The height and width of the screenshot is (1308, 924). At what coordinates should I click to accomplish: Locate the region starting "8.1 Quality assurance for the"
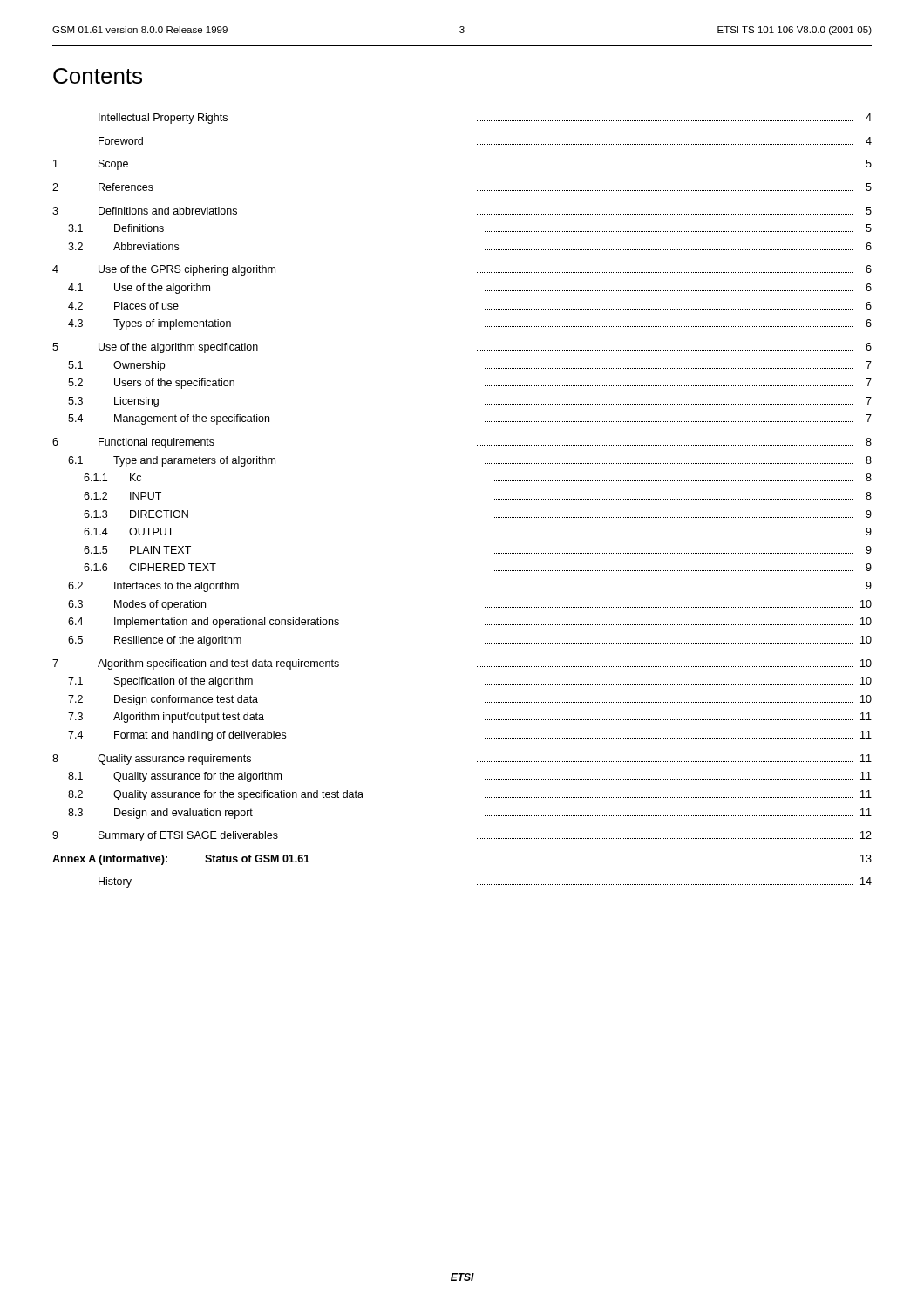point(195,777)
